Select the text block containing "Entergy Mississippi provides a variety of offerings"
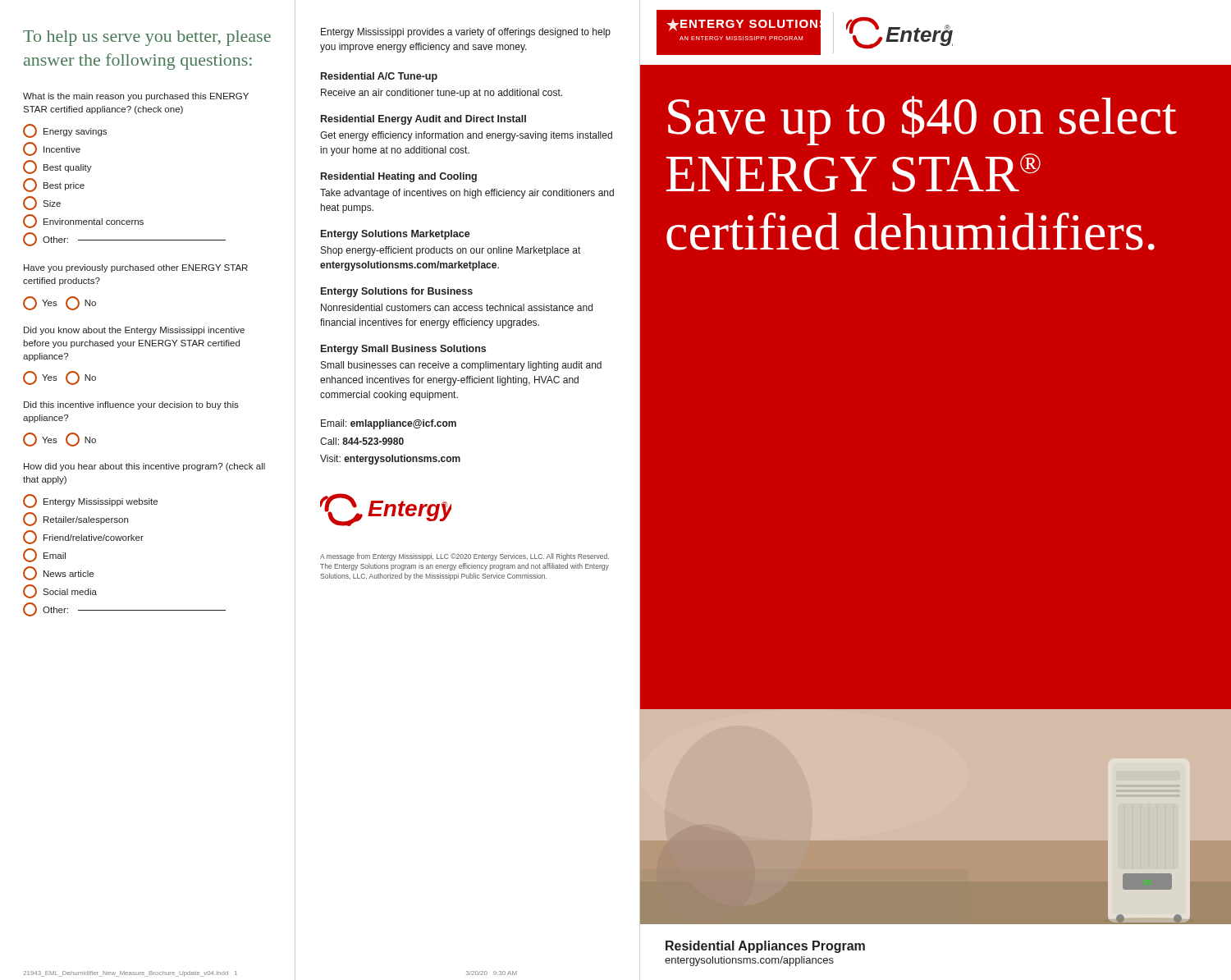Viewport: 1231px width, 980px height. pos(465,39)
